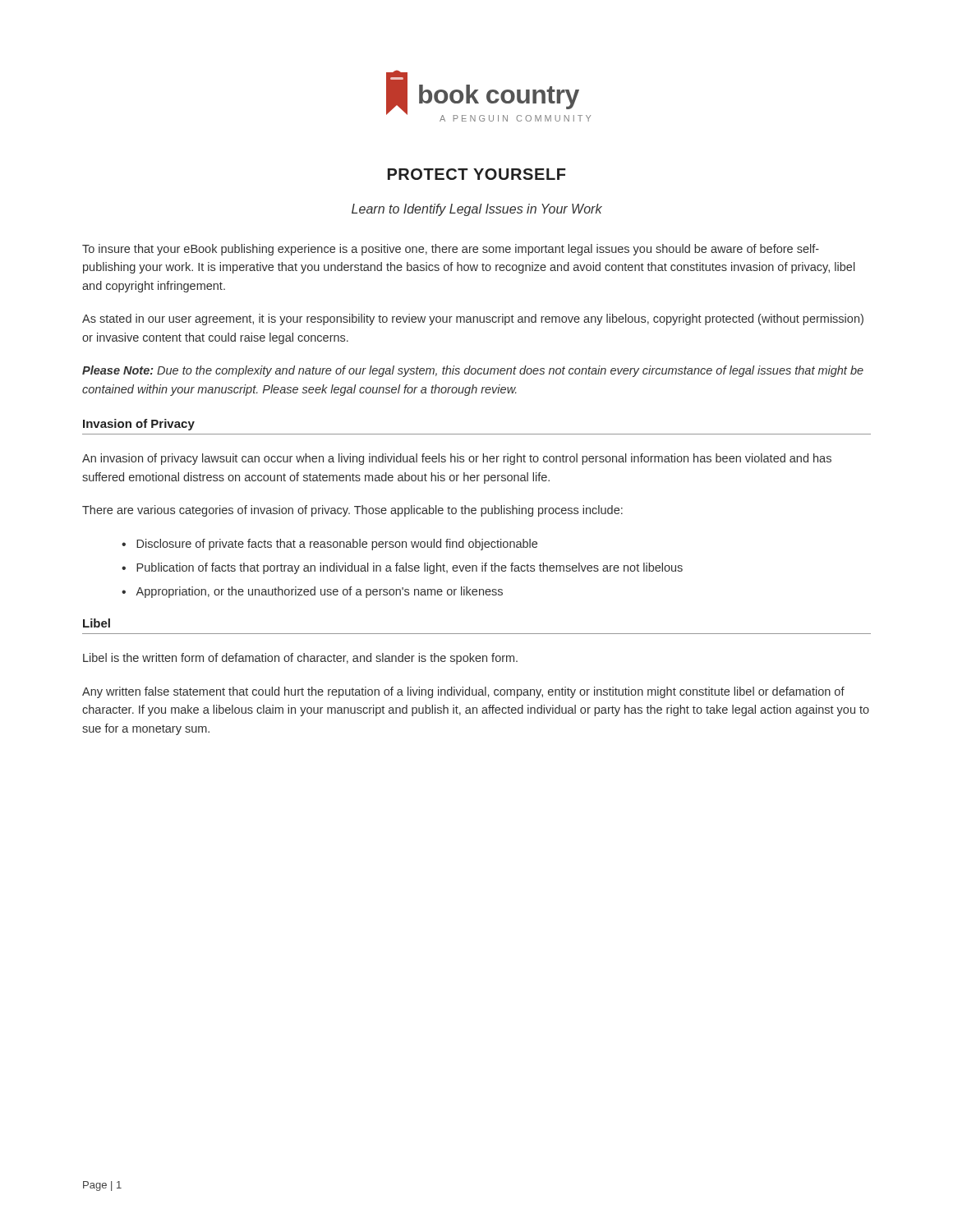Screen dimensions: 1232x953
Task: Select the text block that reads "There are various categories of invasion of"
Action: click(x=353, y=510)
